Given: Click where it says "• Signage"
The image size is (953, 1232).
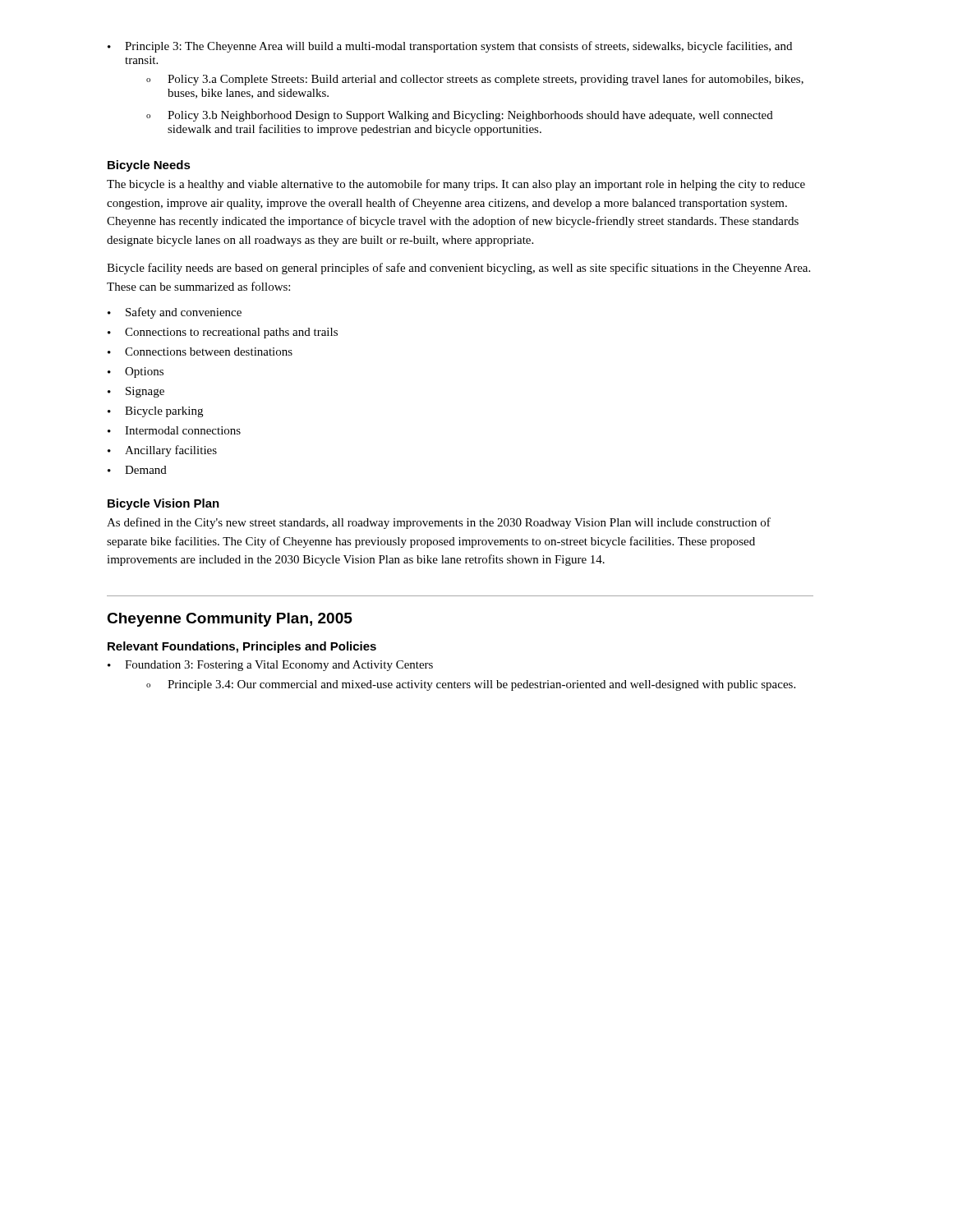Looking at the screenshot, I should [x=136, y=392].
